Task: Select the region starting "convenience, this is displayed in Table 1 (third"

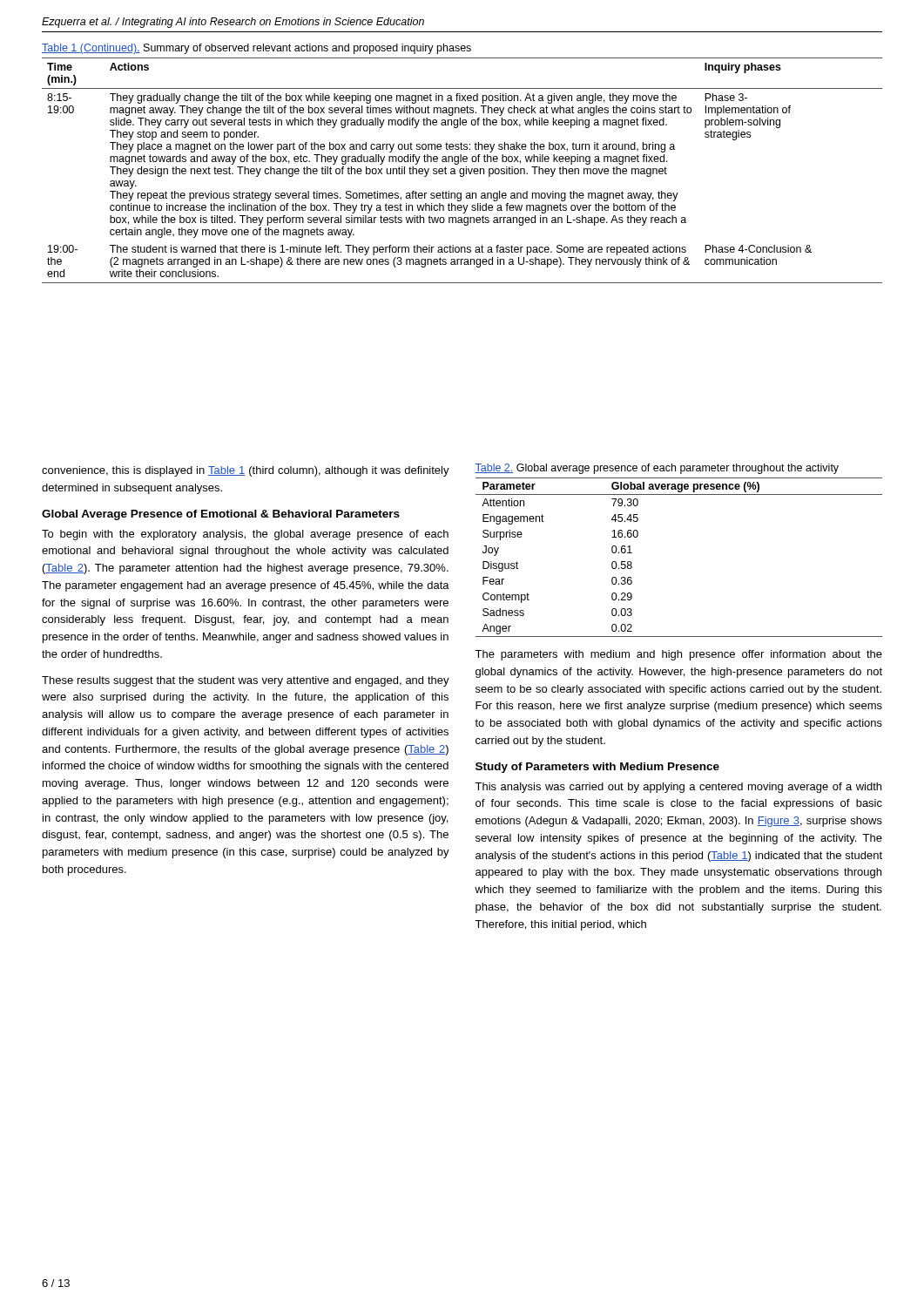Action: (245, 479)
